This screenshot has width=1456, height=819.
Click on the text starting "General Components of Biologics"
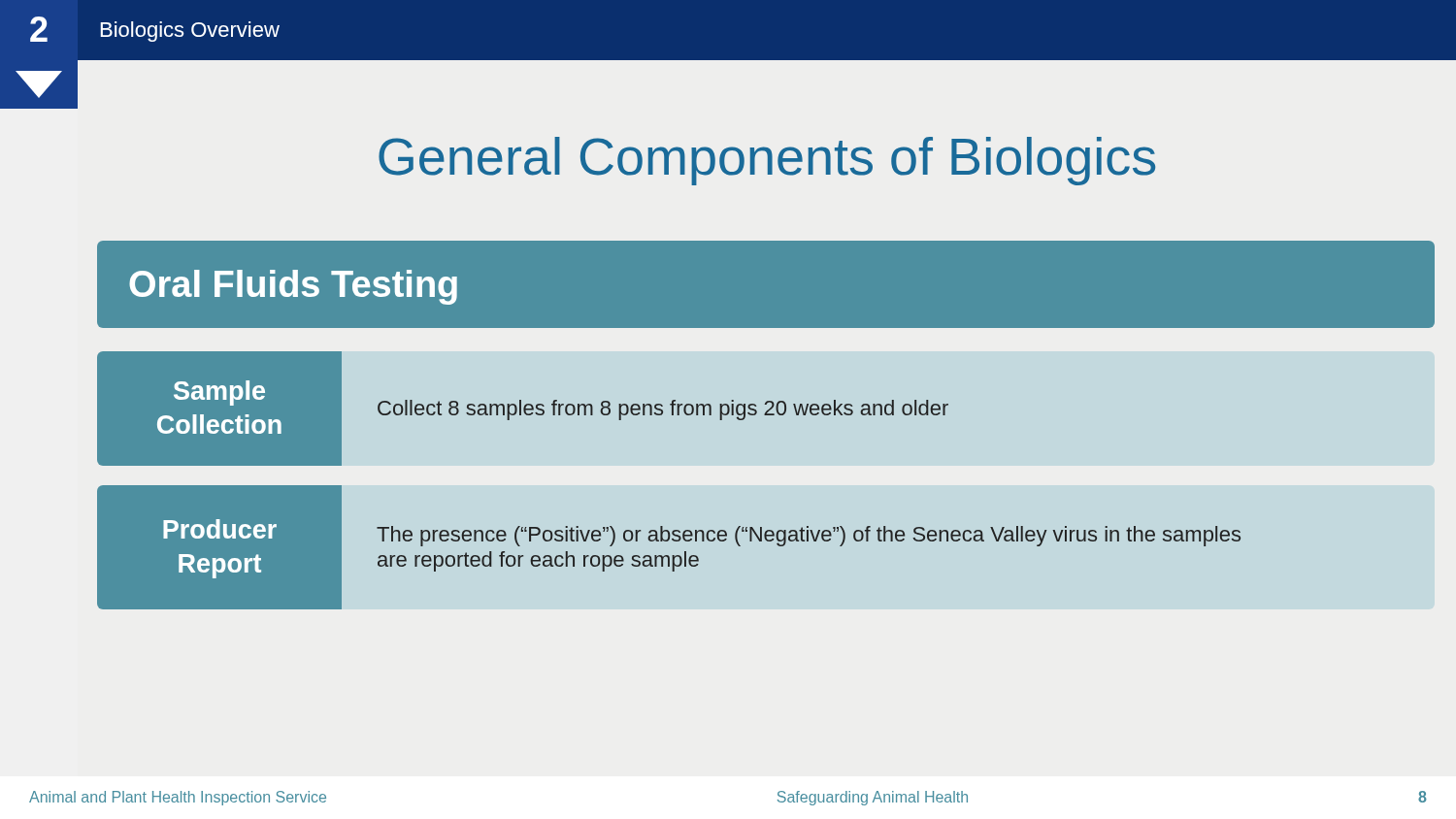(767, 156)
